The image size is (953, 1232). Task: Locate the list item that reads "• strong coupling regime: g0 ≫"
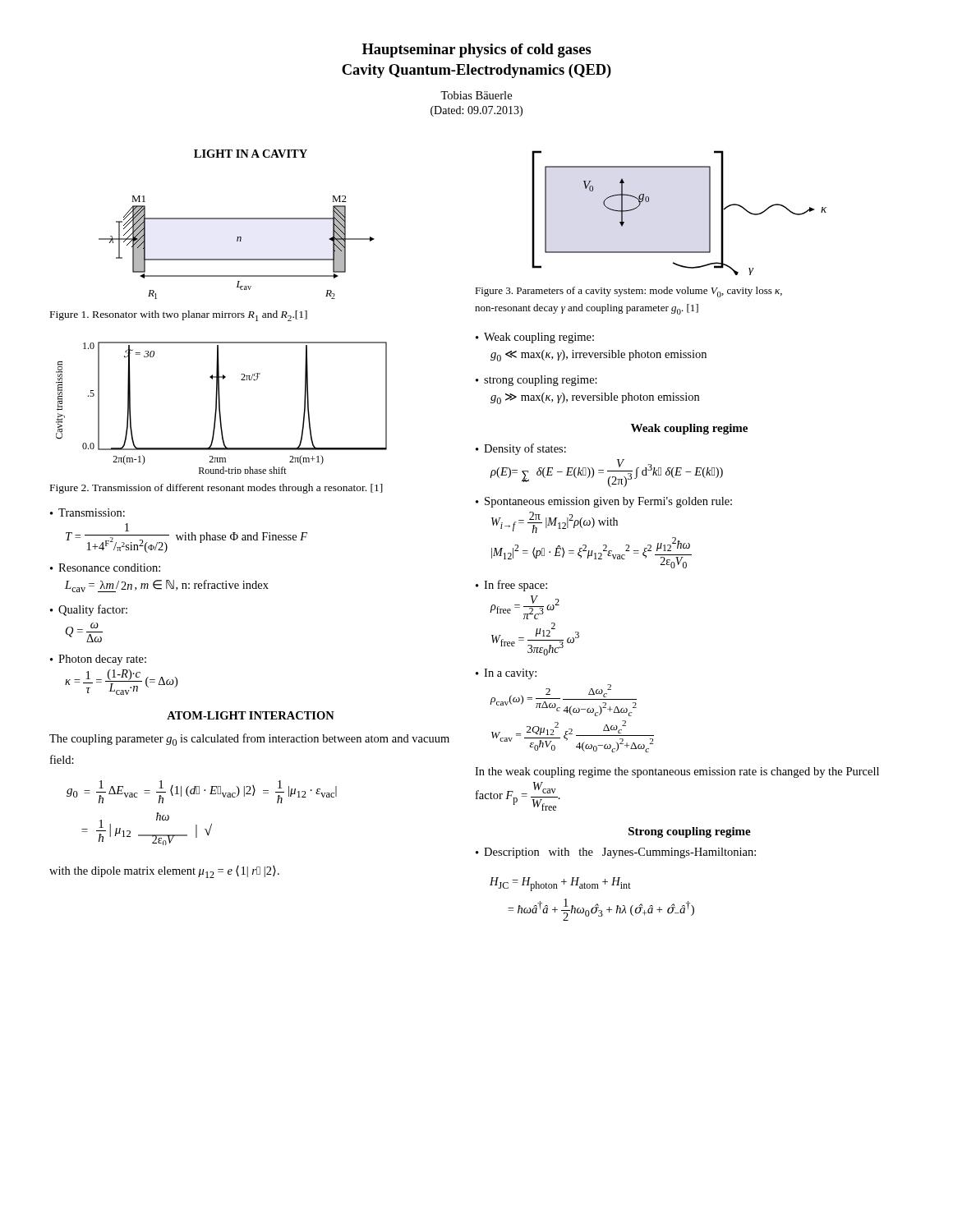(689, 390)
